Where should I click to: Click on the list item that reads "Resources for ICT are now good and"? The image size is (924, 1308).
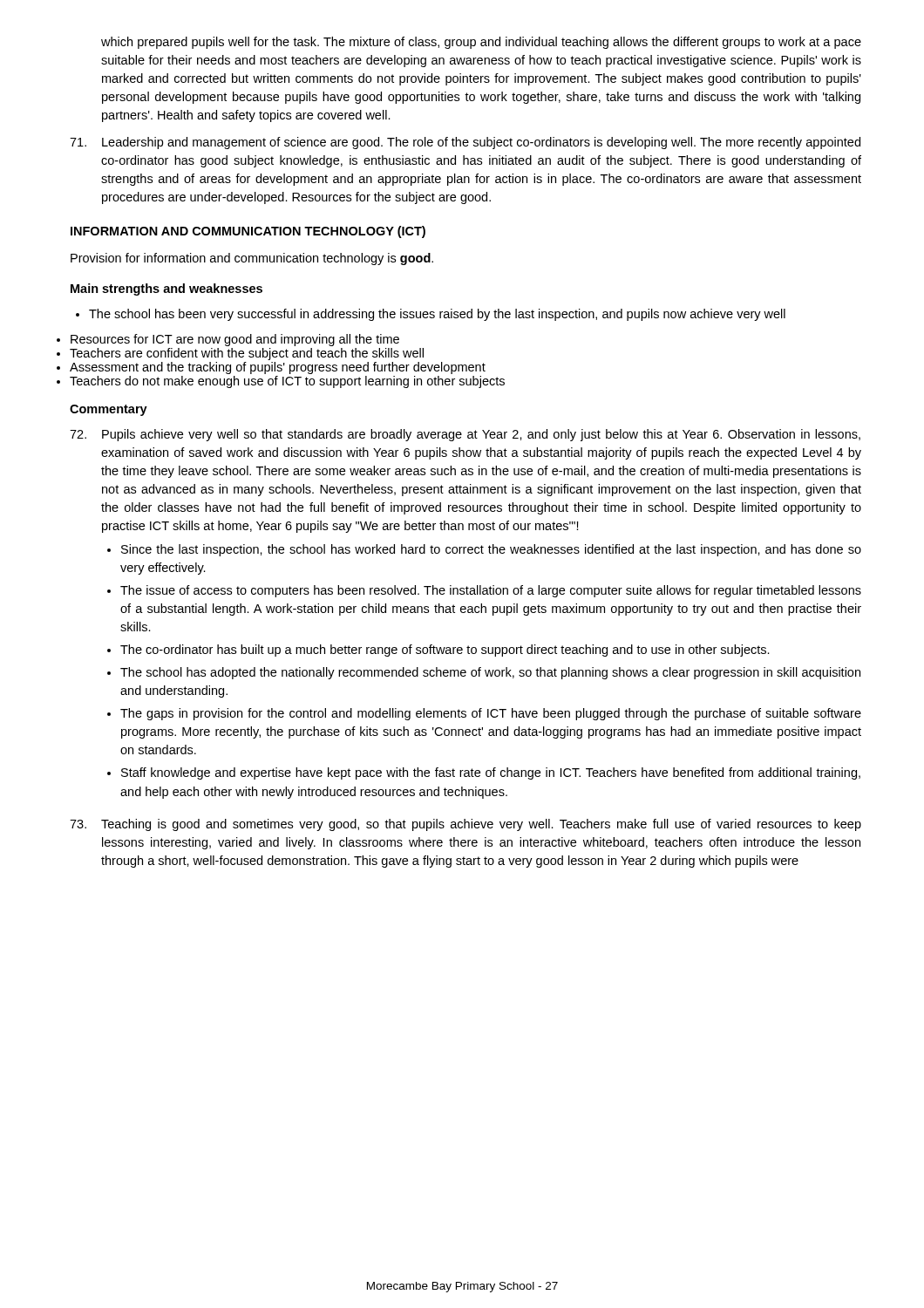pyautogui.click(x=235, y=340)
